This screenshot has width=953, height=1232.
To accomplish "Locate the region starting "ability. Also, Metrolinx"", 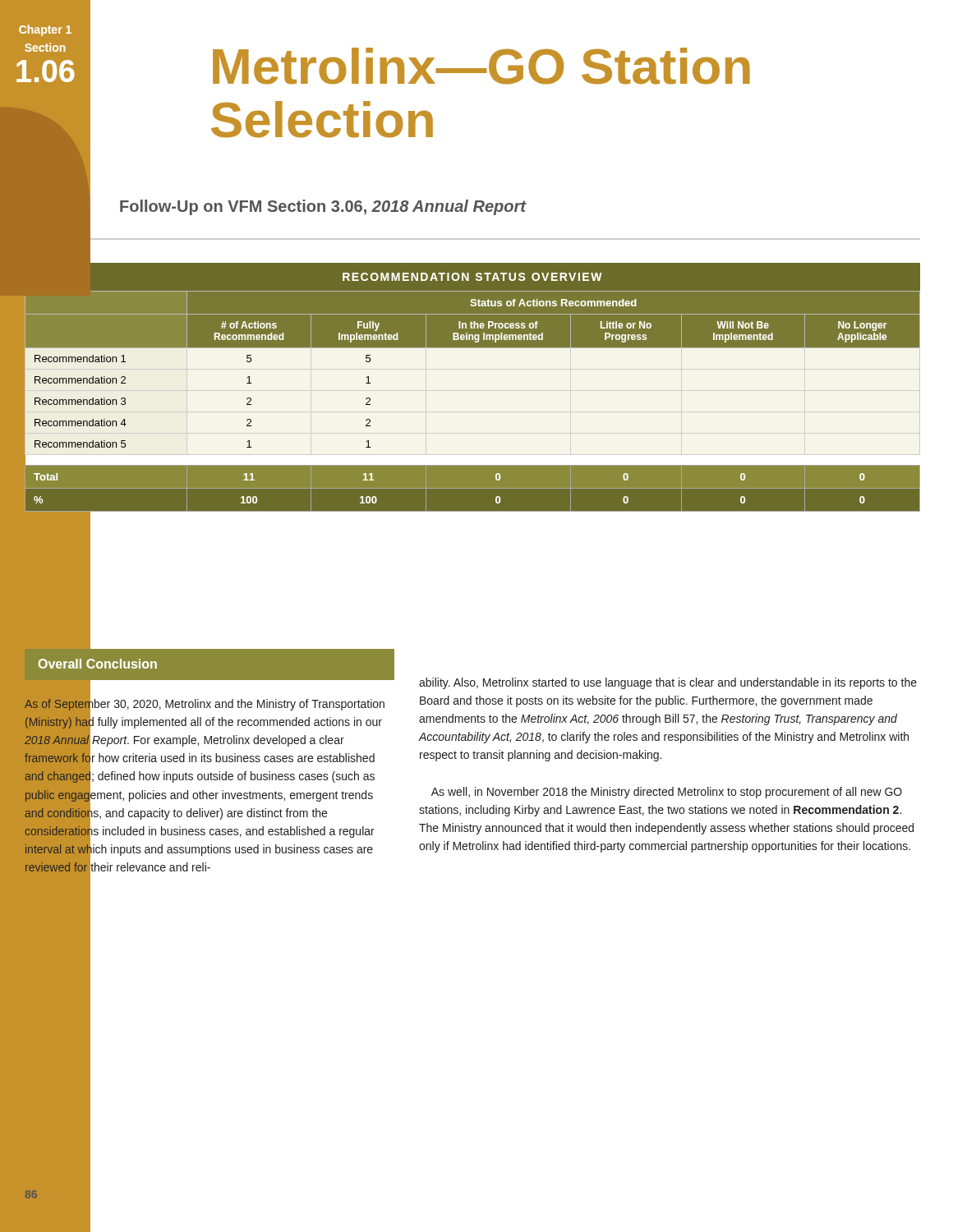I will [668, 764].
